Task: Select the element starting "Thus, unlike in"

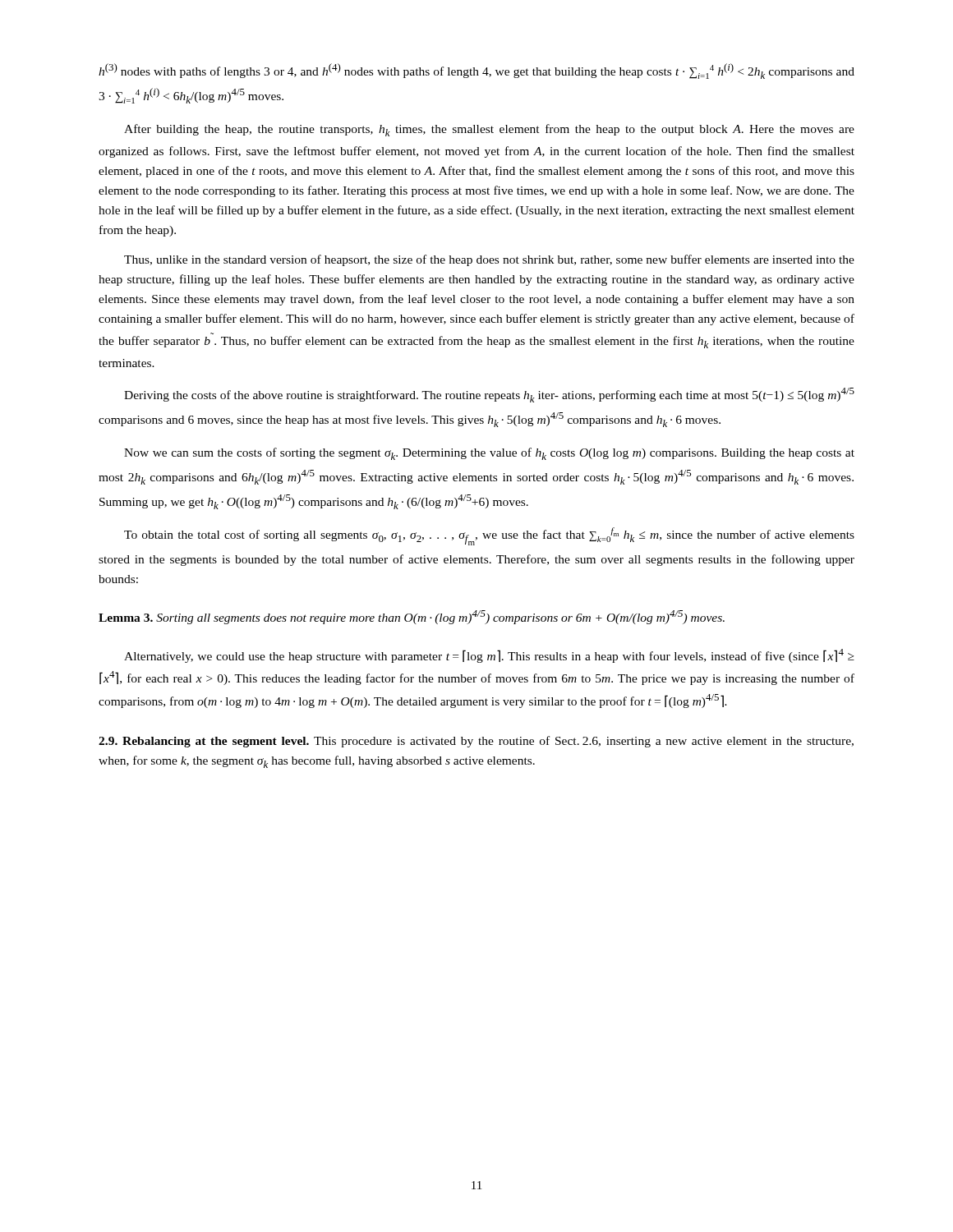Action: [x=476, y=311]
